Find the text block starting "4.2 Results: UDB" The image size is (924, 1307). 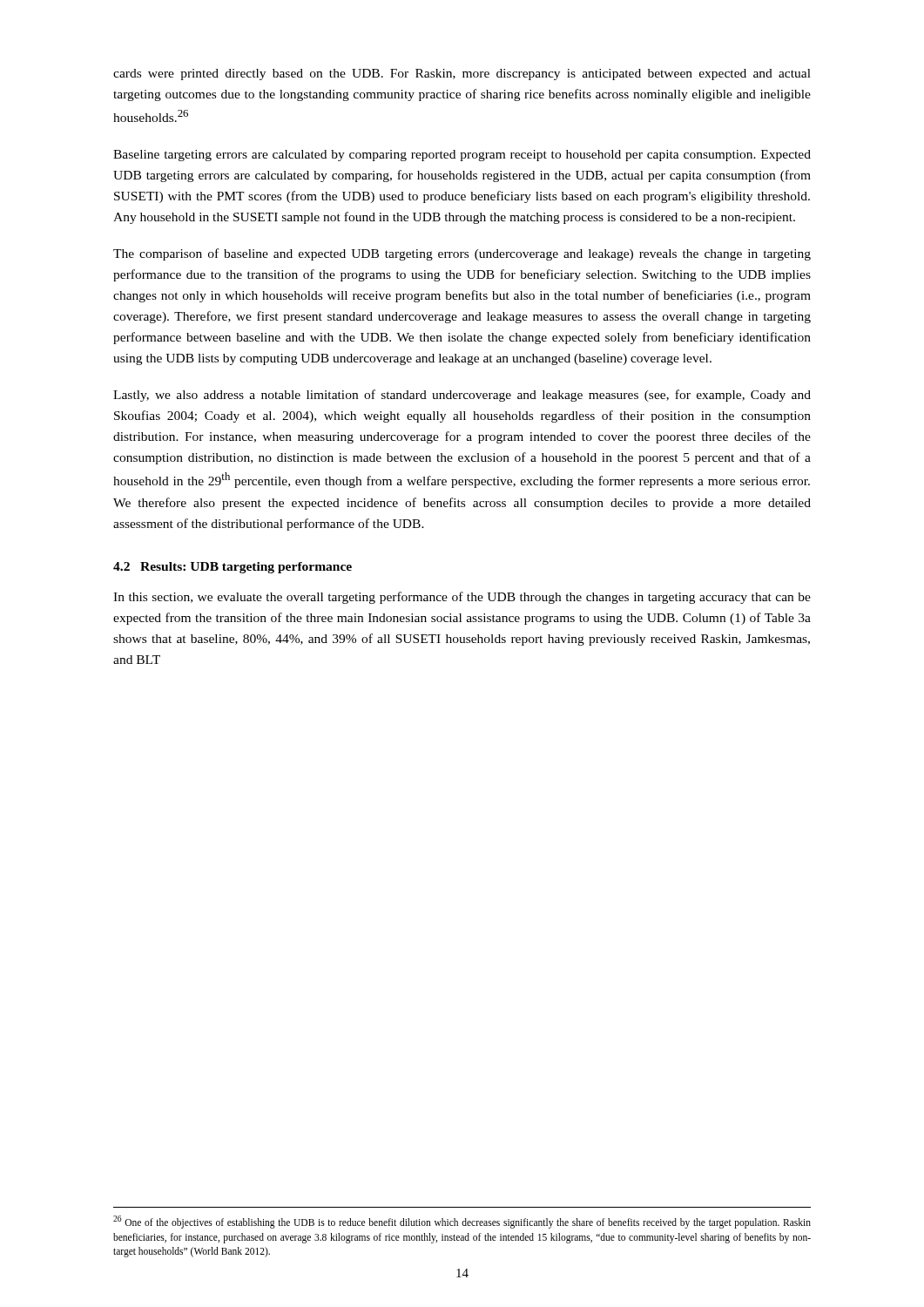point(233,566)
